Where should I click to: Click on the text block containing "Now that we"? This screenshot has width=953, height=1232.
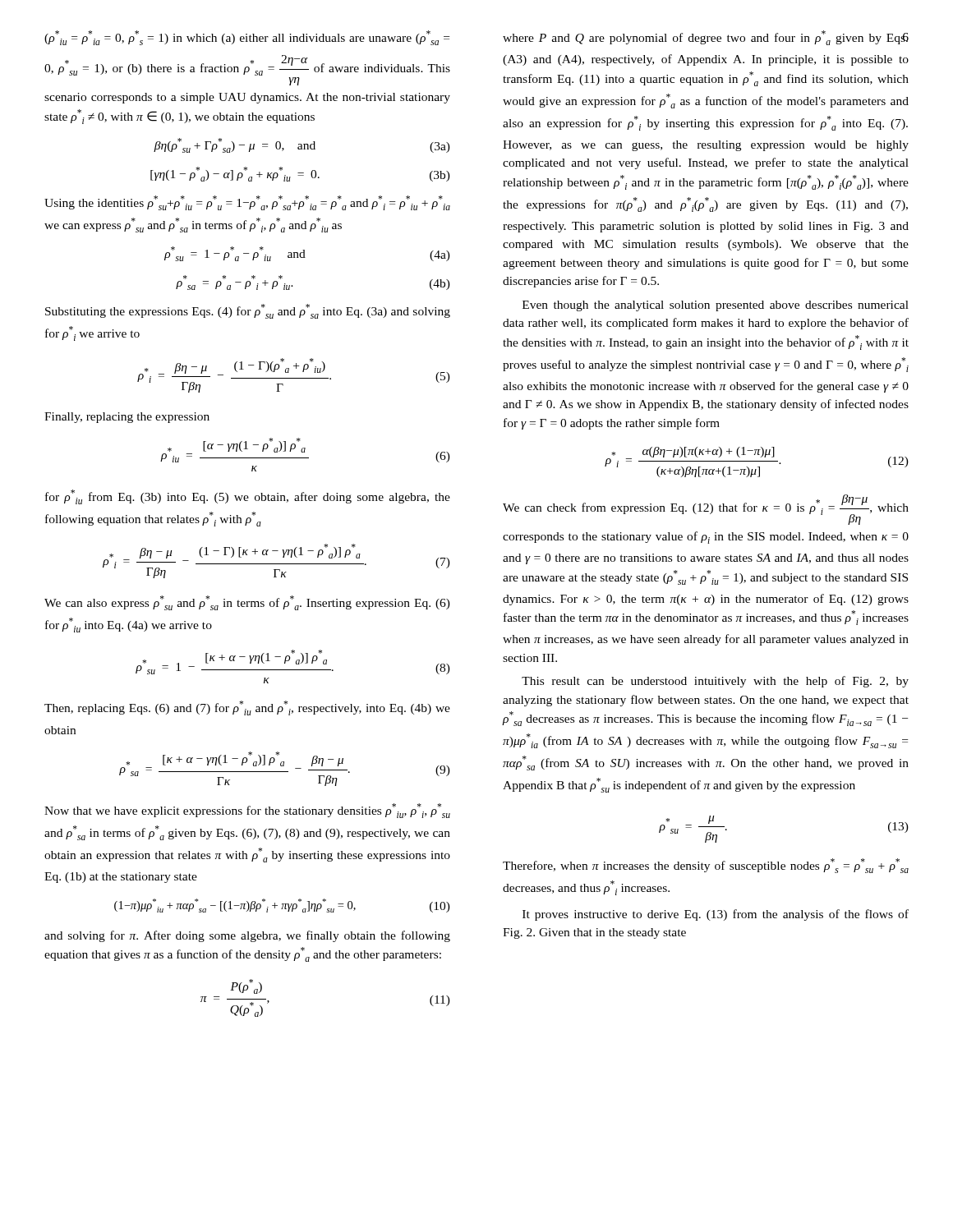[x=247, y=843]
